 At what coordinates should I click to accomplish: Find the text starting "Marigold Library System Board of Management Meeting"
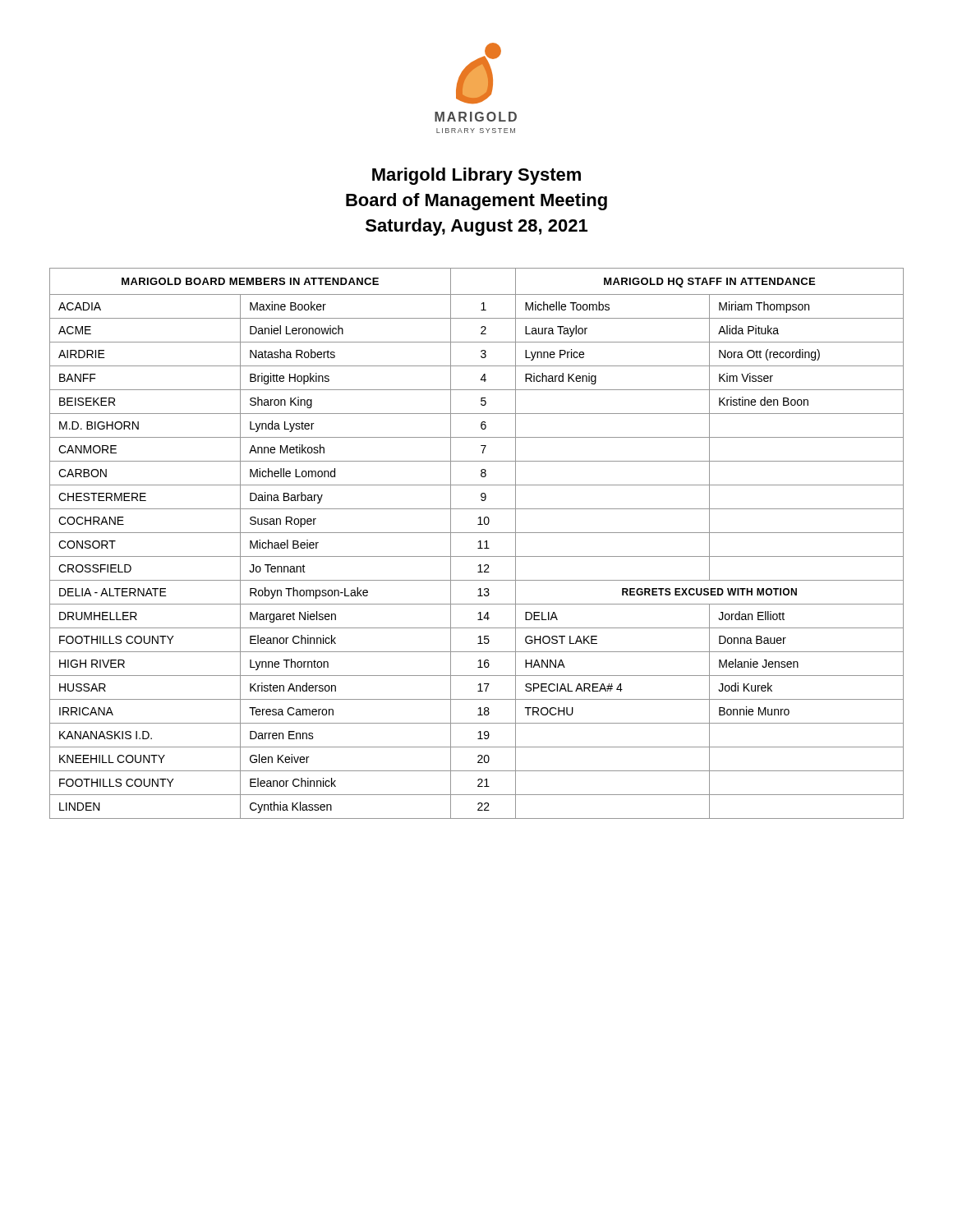pos(476,201)
